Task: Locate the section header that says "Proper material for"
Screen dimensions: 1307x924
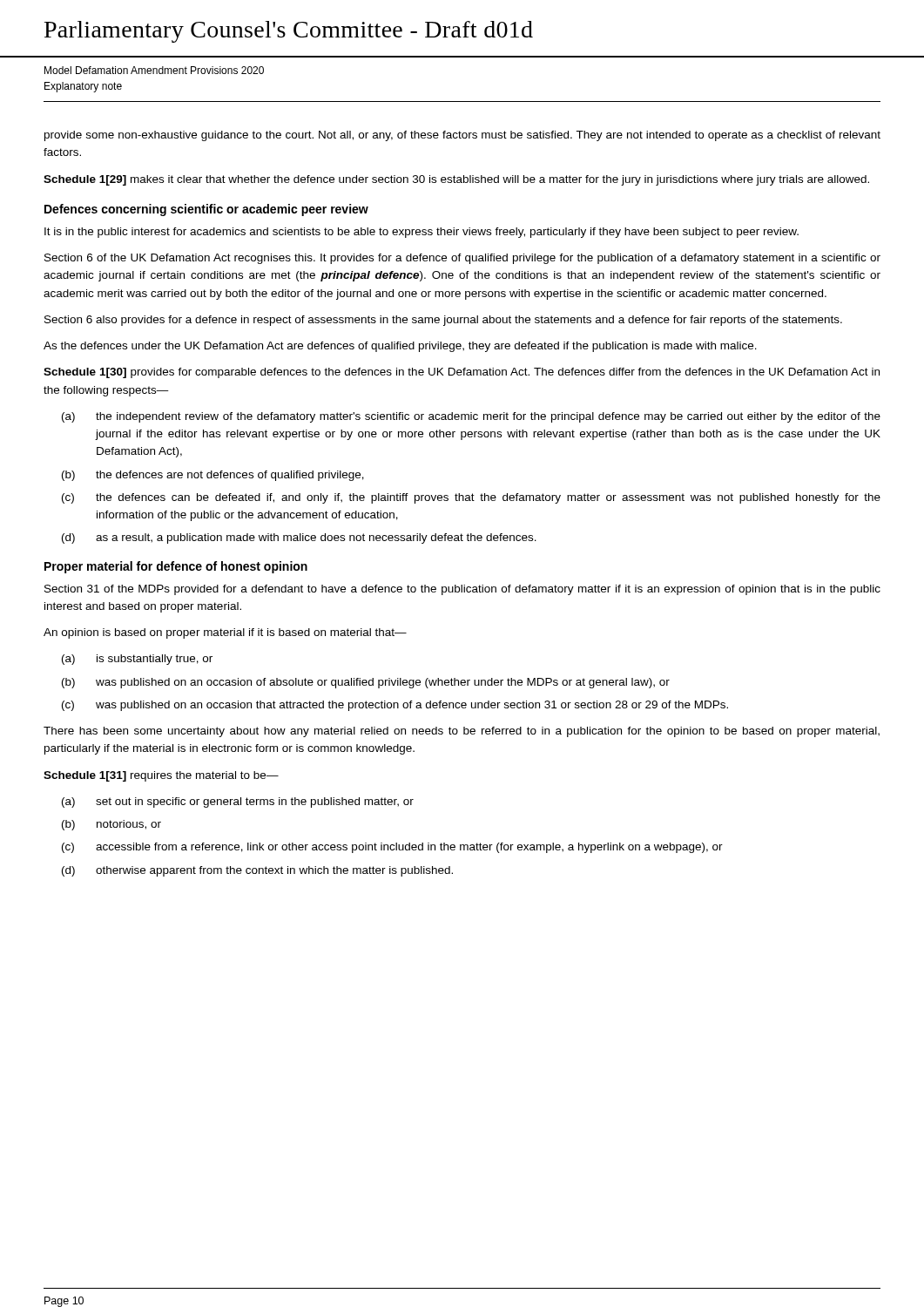Action: [x=176, y=566]
